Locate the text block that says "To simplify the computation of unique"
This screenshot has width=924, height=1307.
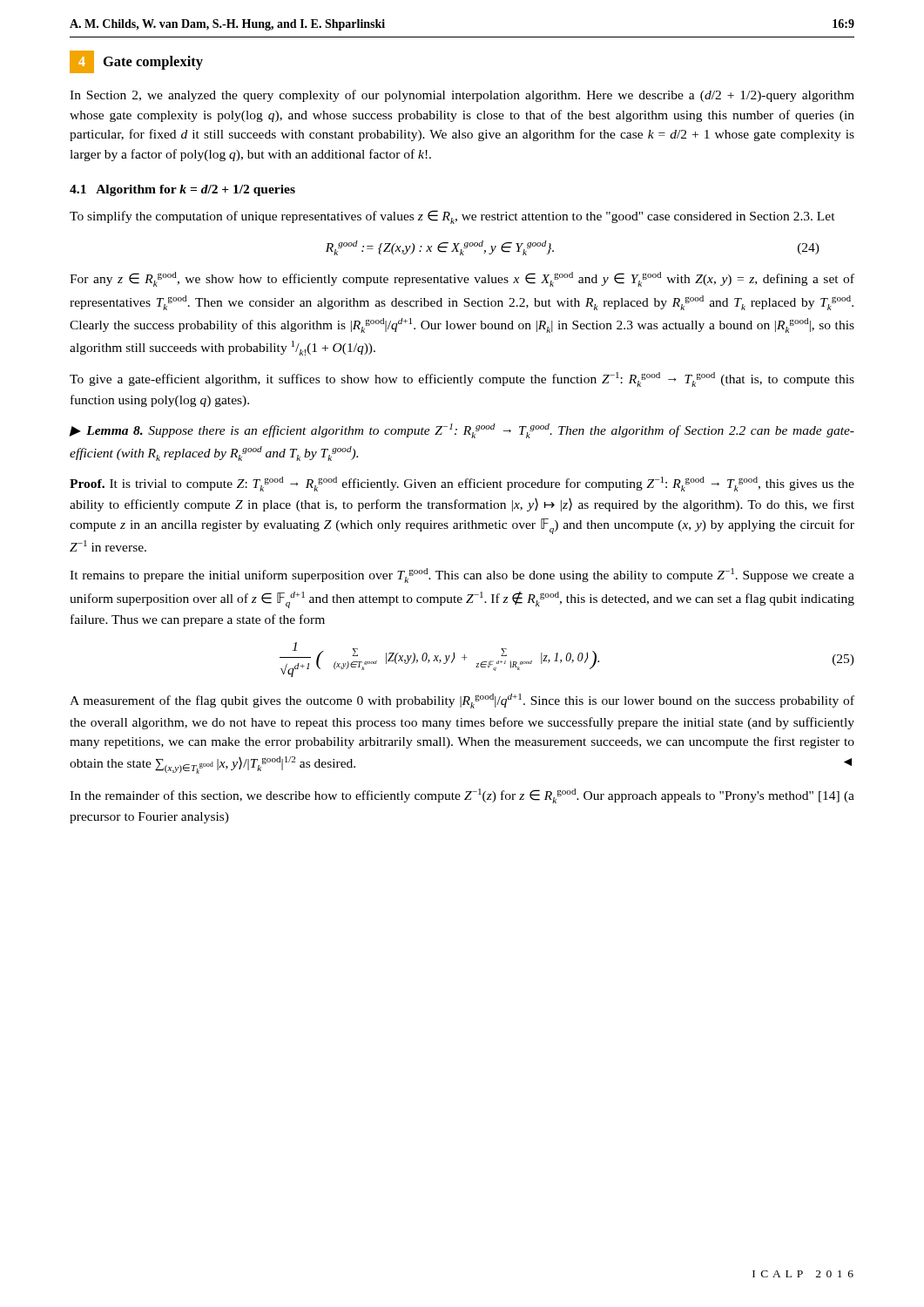(462, 217)
